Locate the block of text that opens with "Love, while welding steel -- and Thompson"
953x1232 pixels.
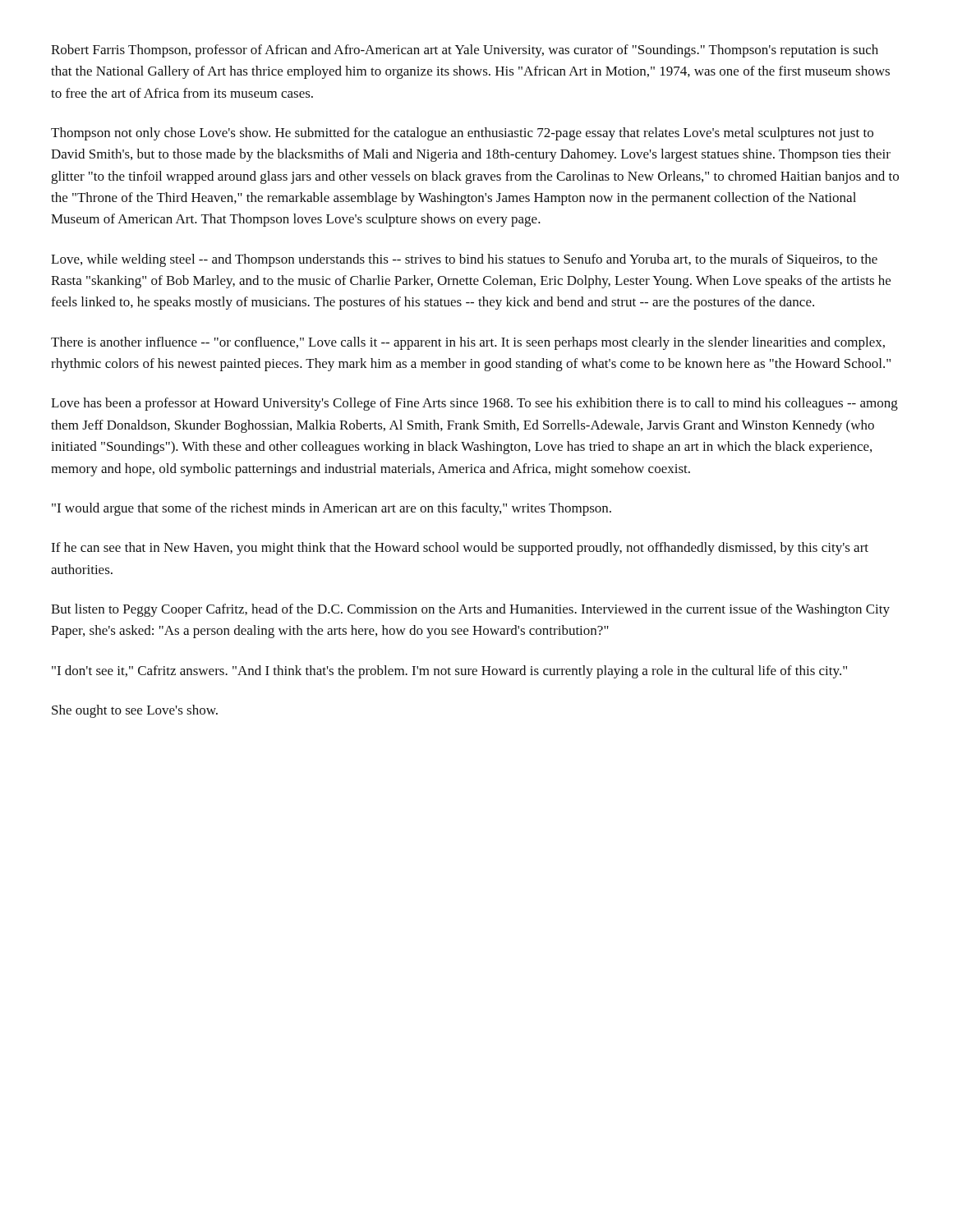pyautogui.click(x=471, y=281)
